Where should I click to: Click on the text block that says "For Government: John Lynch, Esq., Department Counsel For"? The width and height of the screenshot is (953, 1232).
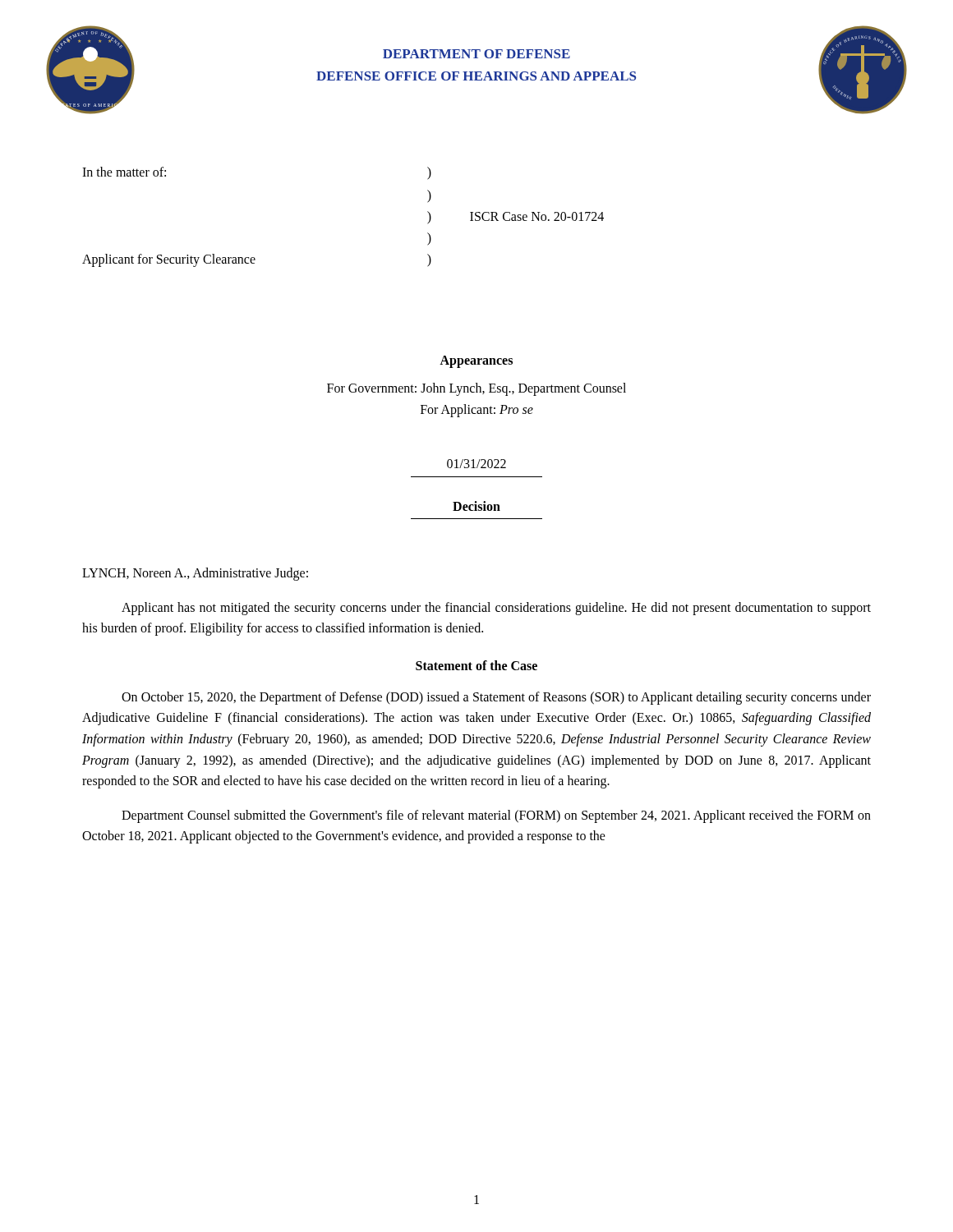pyautogui.click(x=476, y=399)
